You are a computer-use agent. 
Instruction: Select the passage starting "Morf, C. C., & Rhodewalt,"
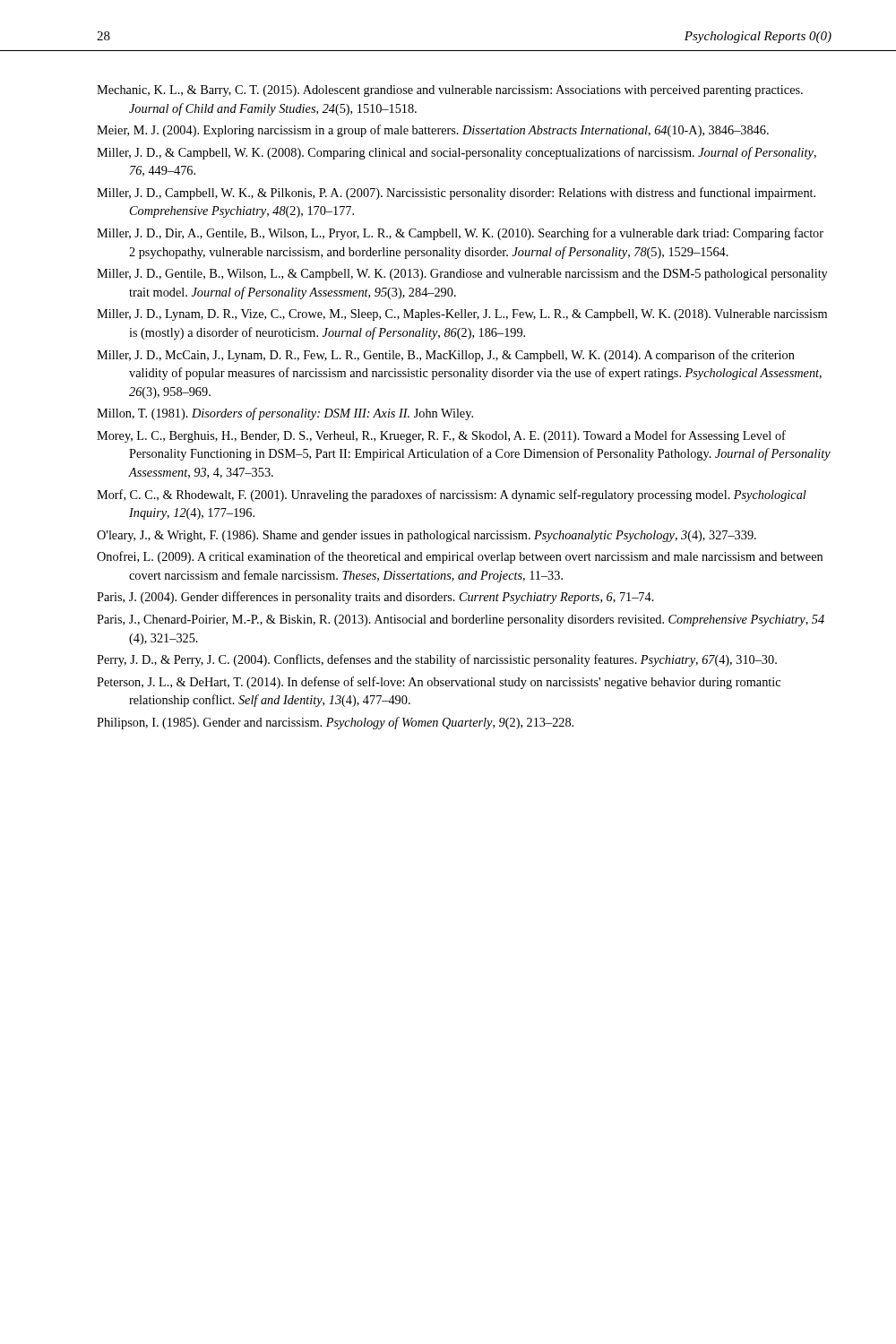pyautogui.click(x=451, y=503)
